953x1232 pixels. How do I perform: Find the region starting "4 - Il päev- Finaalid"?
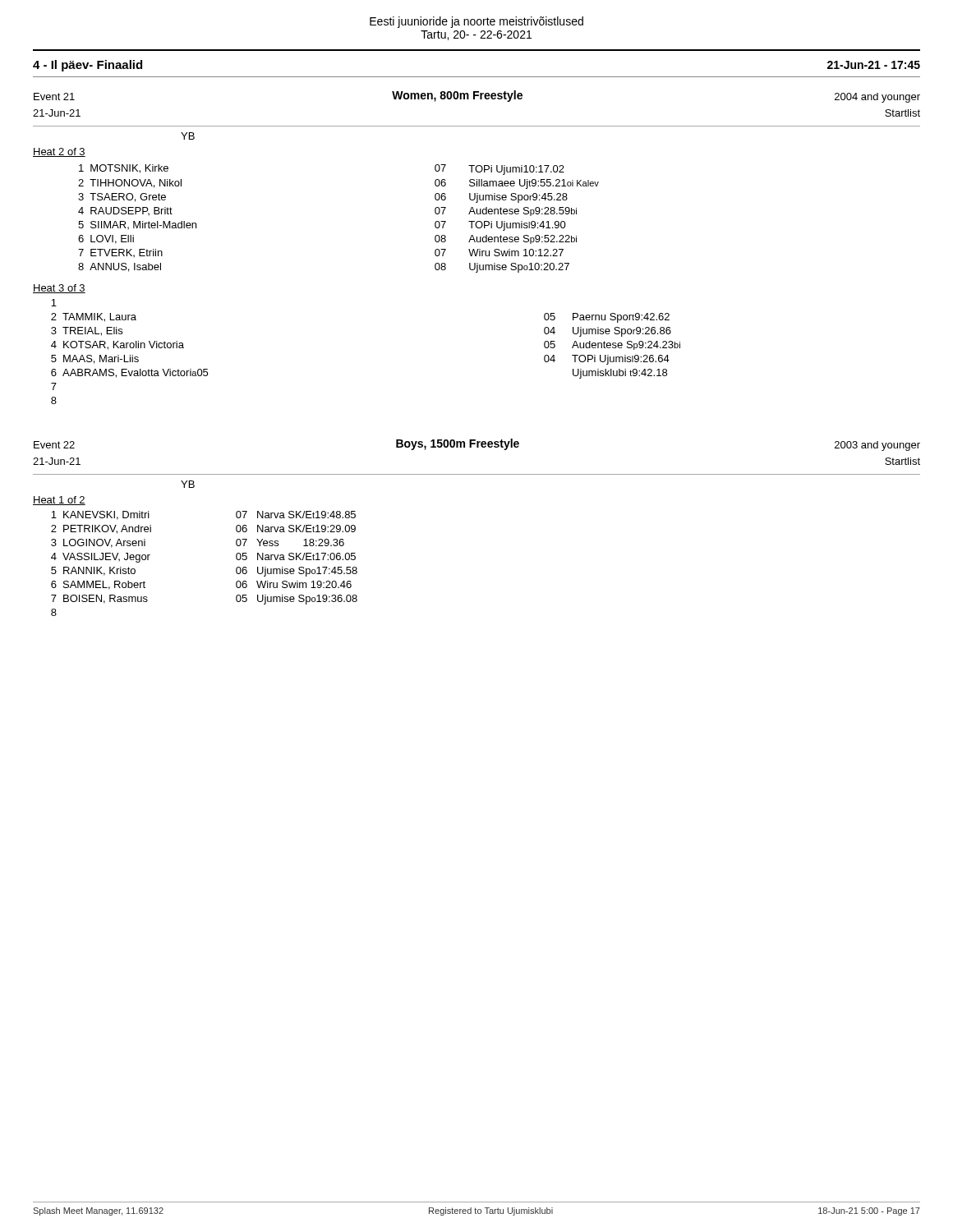click(74, 65)
